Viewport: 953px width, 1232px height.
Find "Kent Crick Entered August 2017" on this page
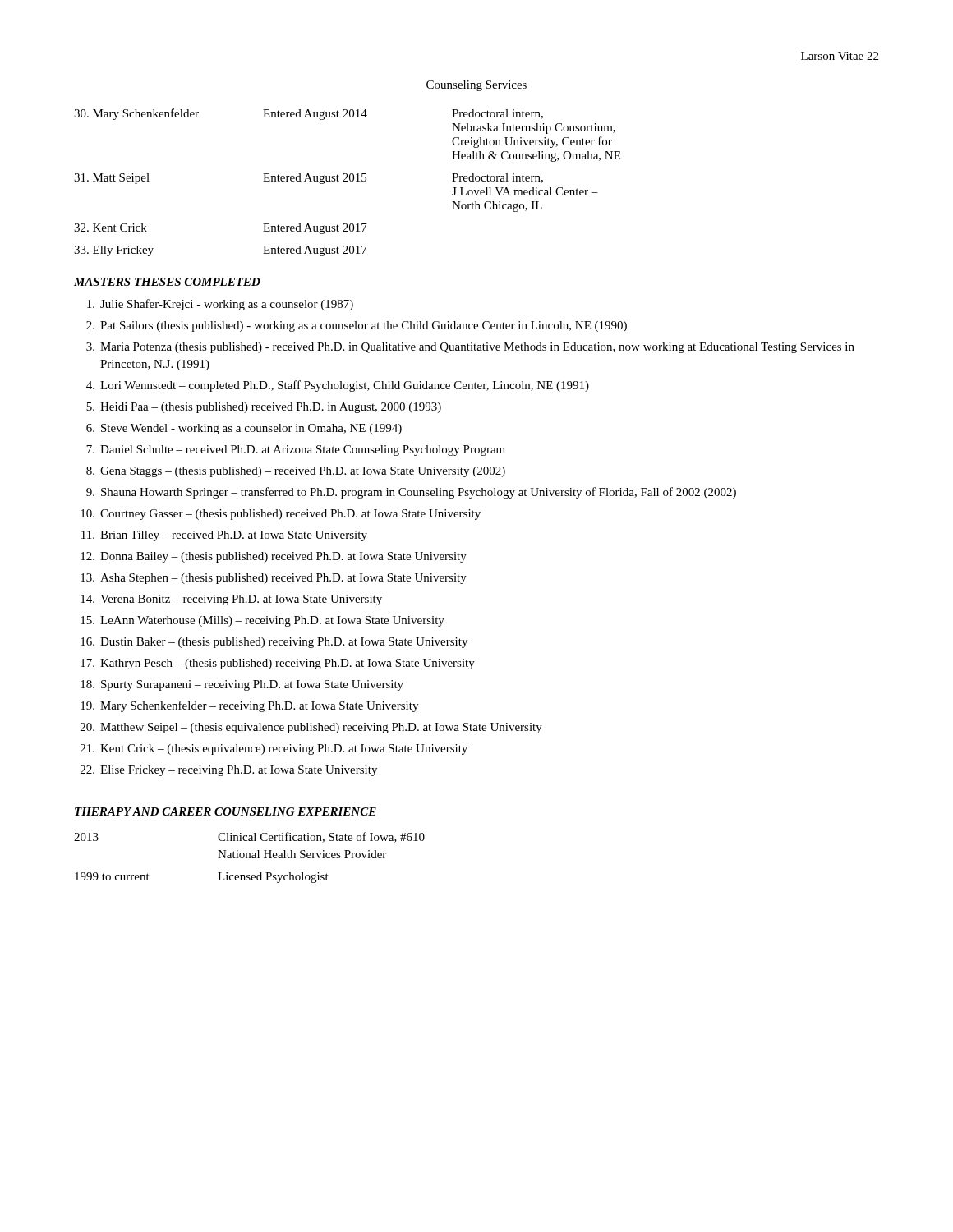[106, 229]
